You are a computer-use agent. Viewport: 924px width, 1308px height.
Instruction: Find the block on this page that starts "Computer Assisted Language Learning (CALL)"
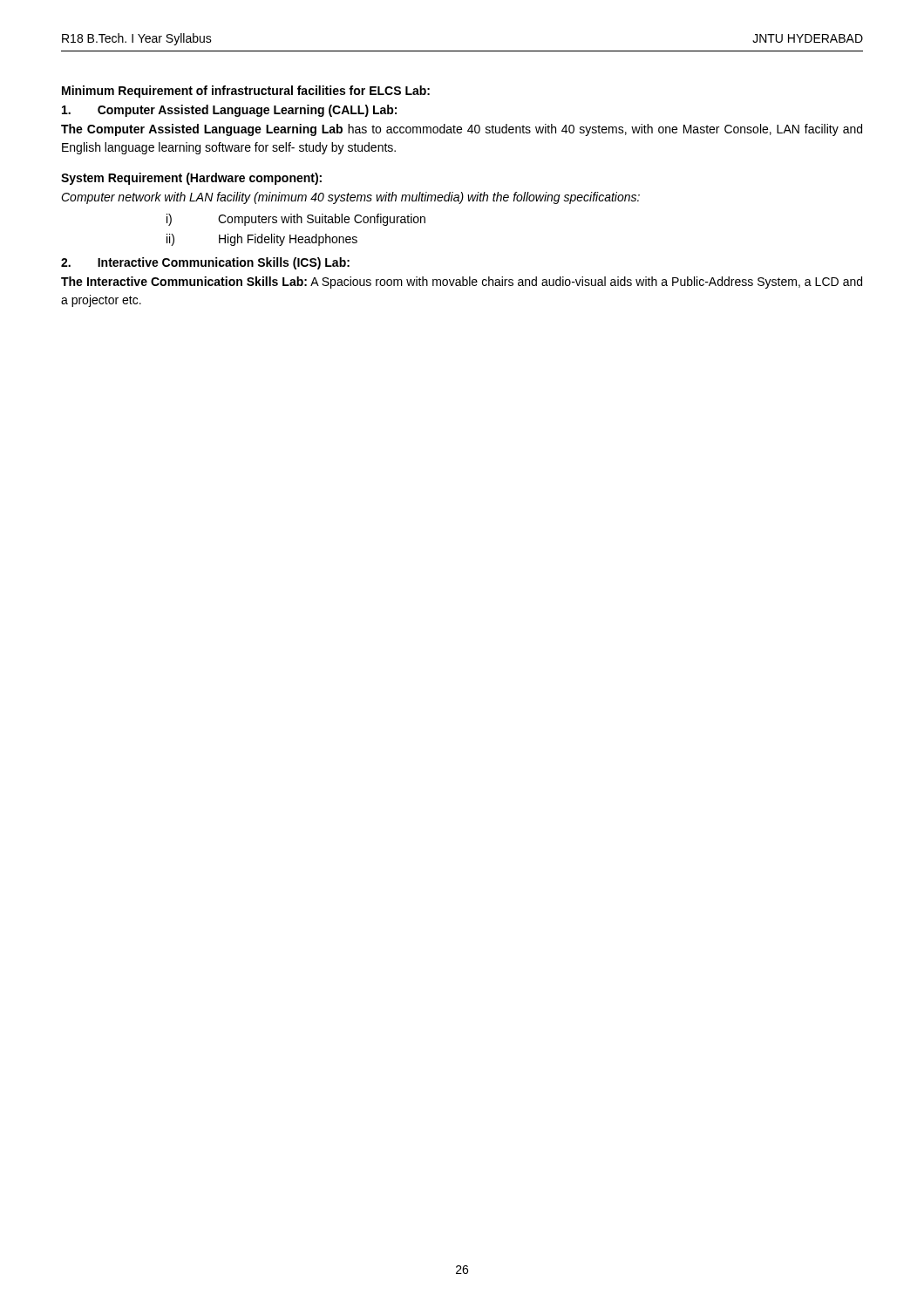(229, 110)
